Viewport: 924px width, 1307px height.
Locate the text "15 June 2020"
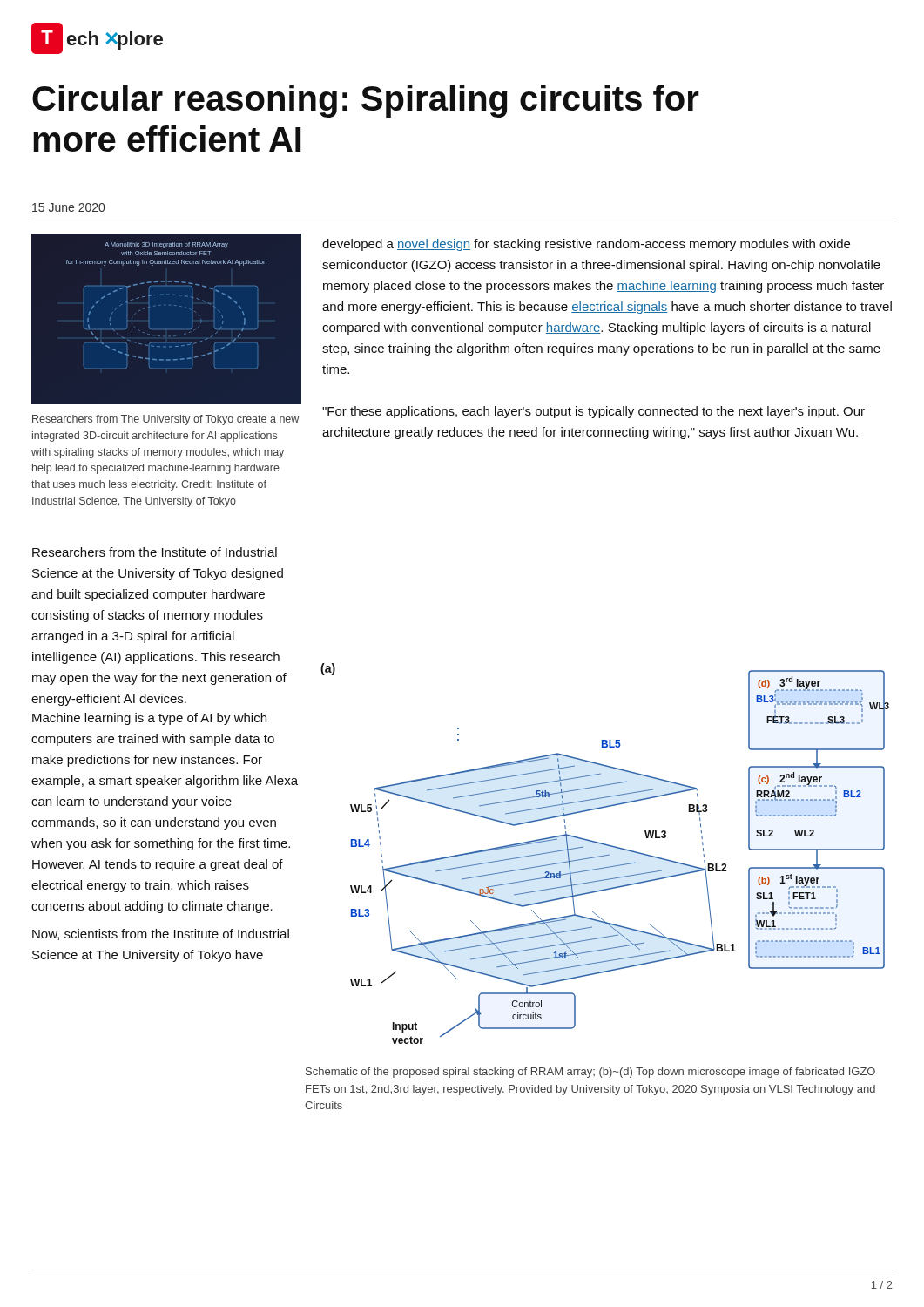[68, 207]
